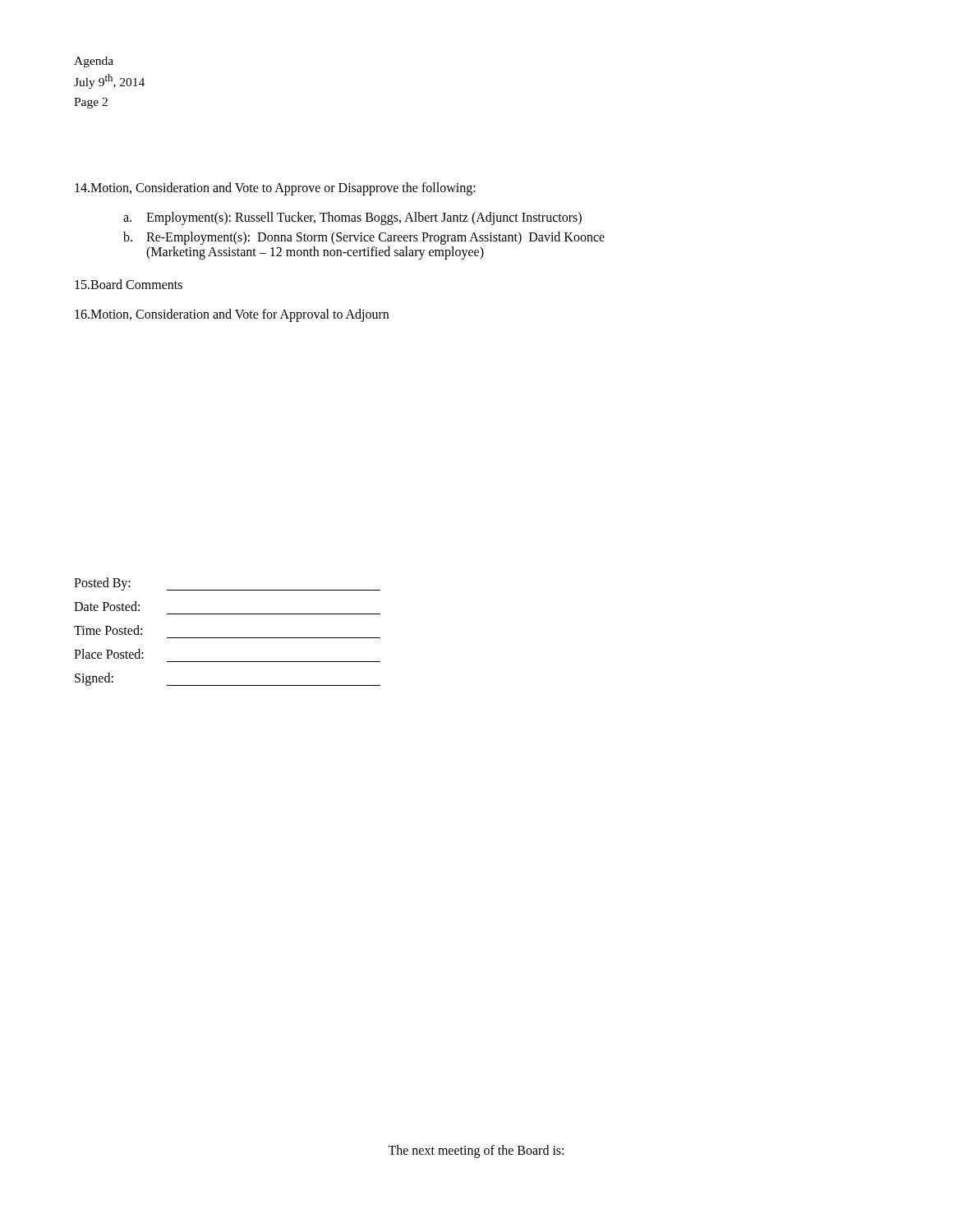953x1232 pixels.
Task: Select the text block containing "The next meeting of"
Action: 476,1150
